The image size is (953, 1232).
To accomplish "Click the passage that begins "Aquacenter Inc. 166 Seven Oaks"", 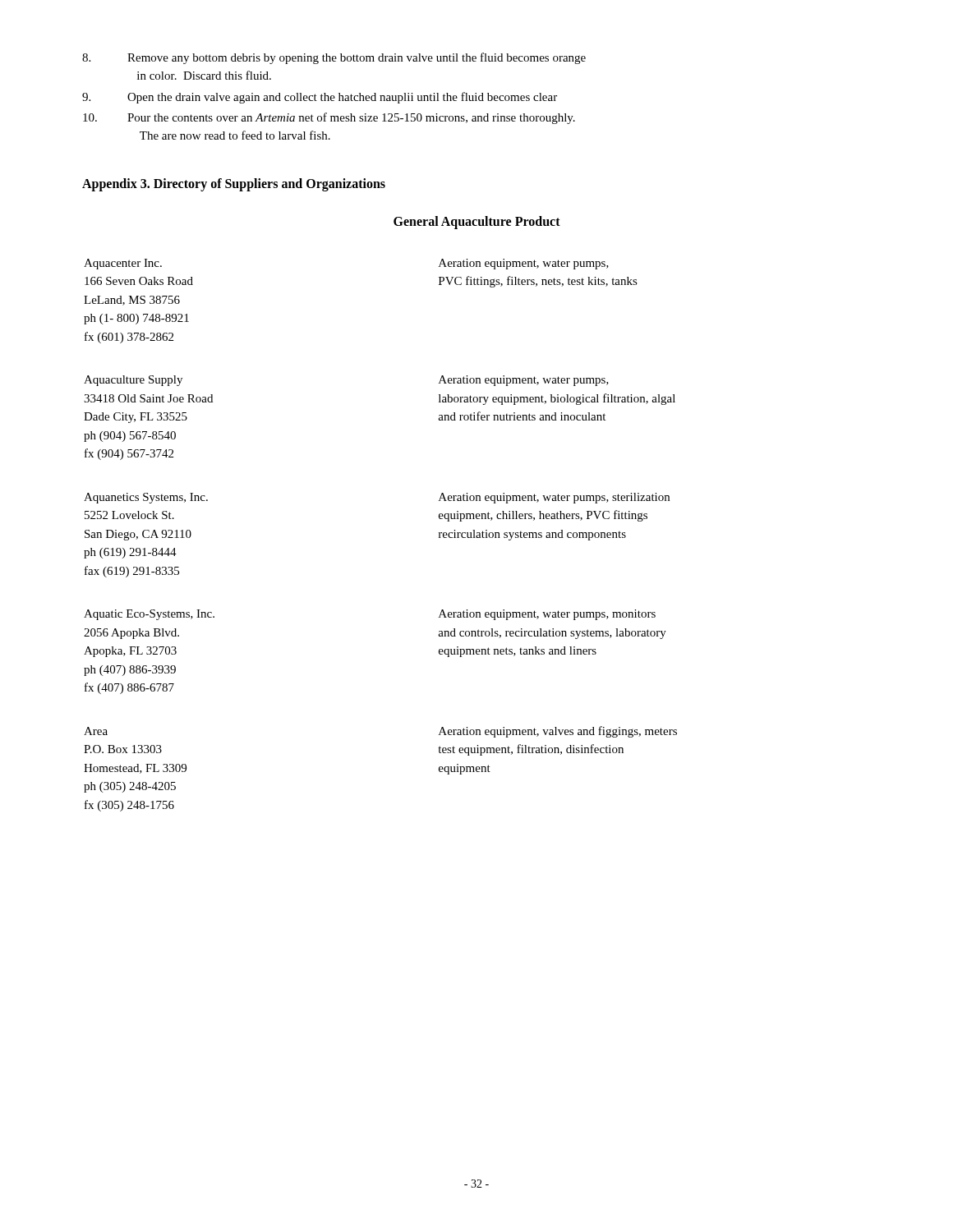I will 123,264.
